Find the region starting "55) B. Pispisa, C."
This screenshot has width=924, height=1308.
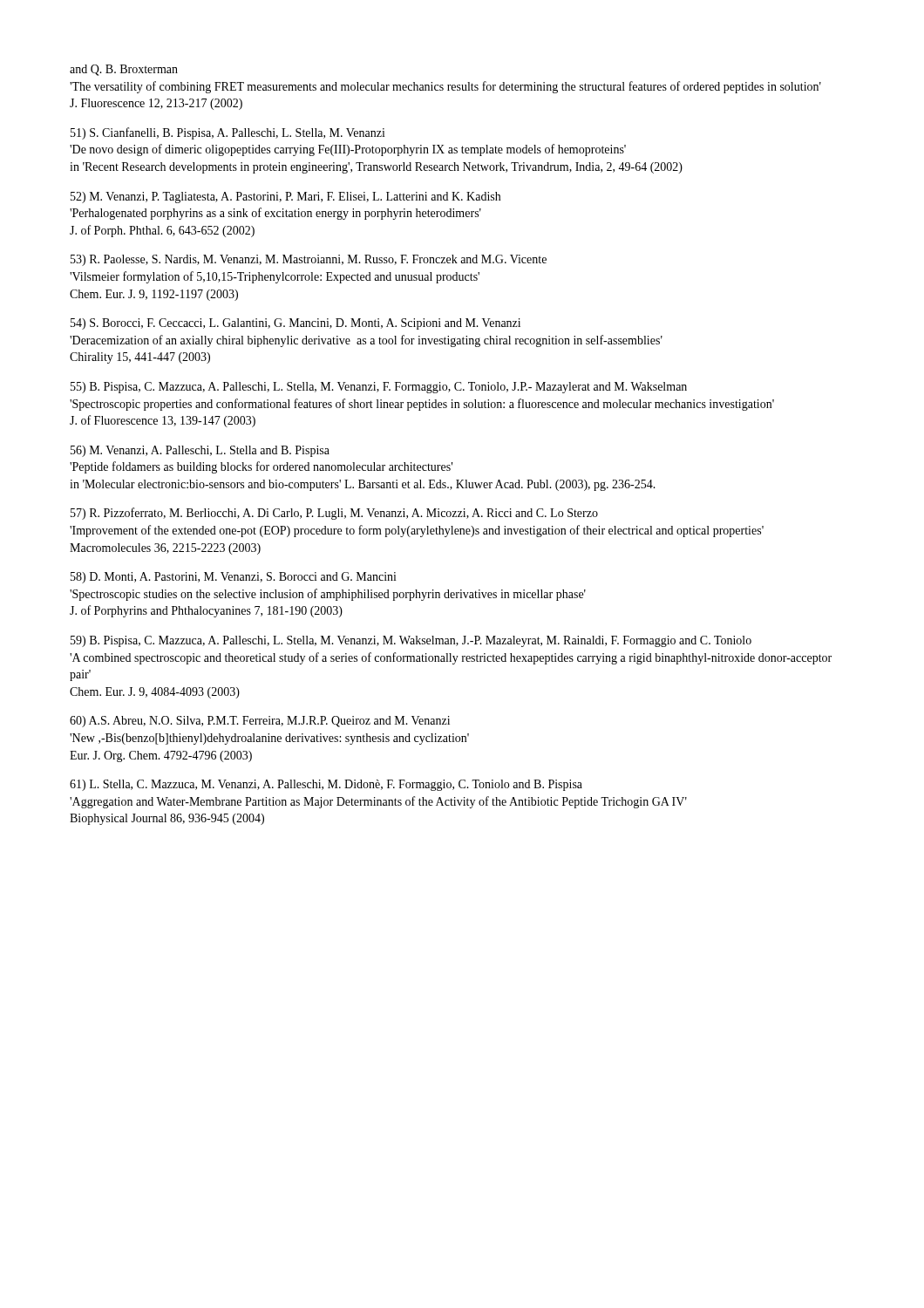point(462,404)
